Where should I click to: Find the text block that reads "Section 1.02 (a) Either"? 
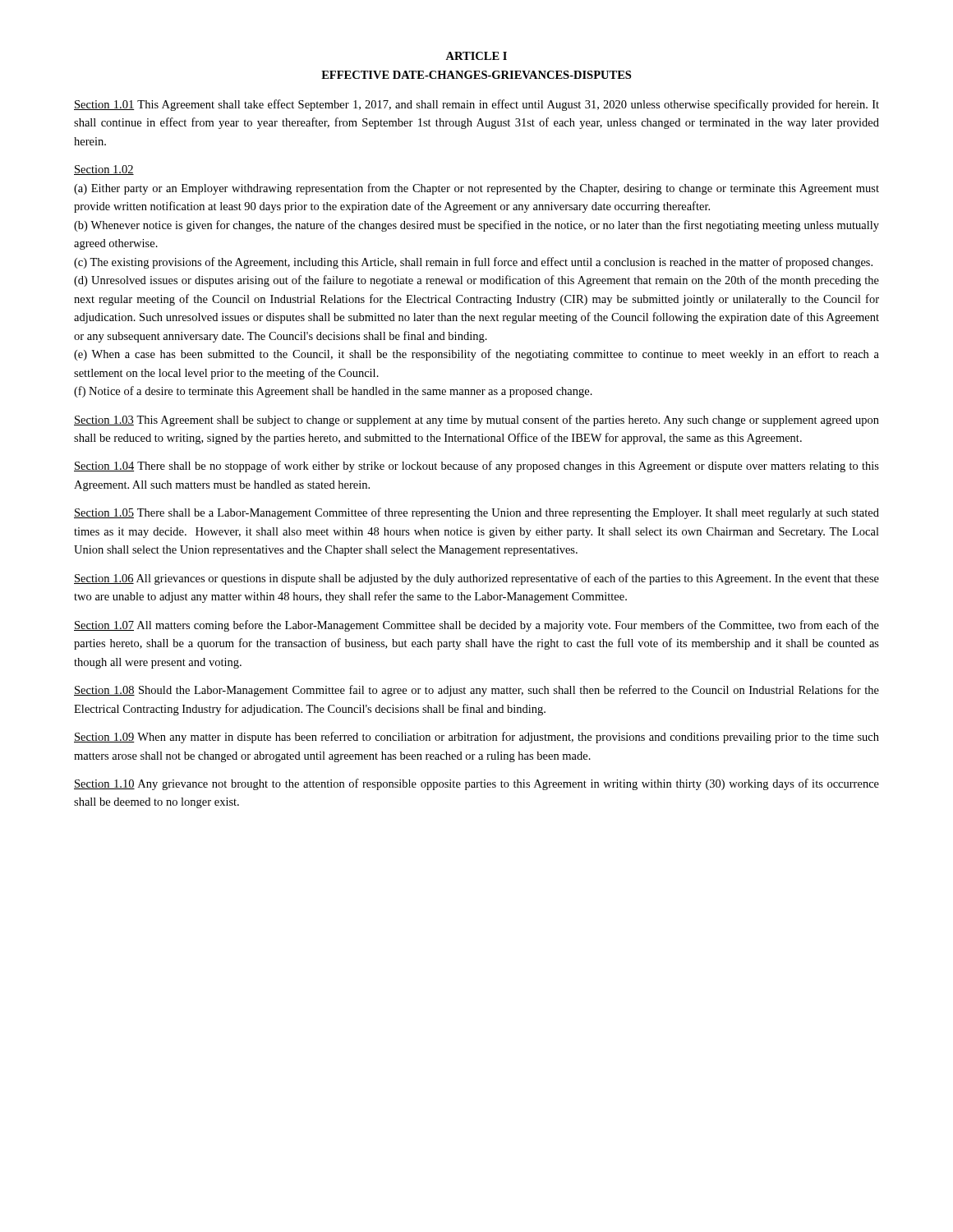click(476, 280)
